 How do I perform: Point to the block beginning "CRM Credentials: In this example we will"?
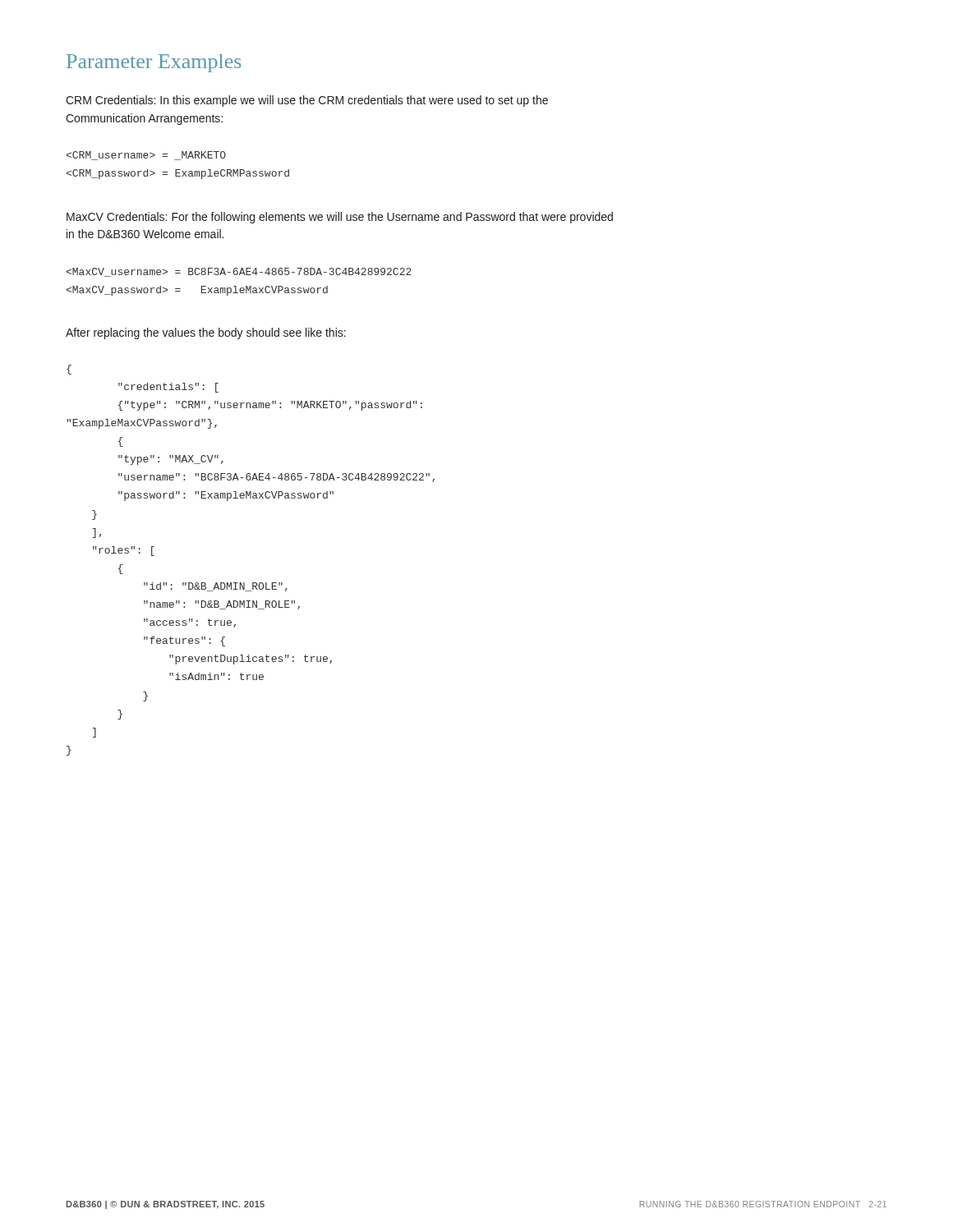click(476, 110)
